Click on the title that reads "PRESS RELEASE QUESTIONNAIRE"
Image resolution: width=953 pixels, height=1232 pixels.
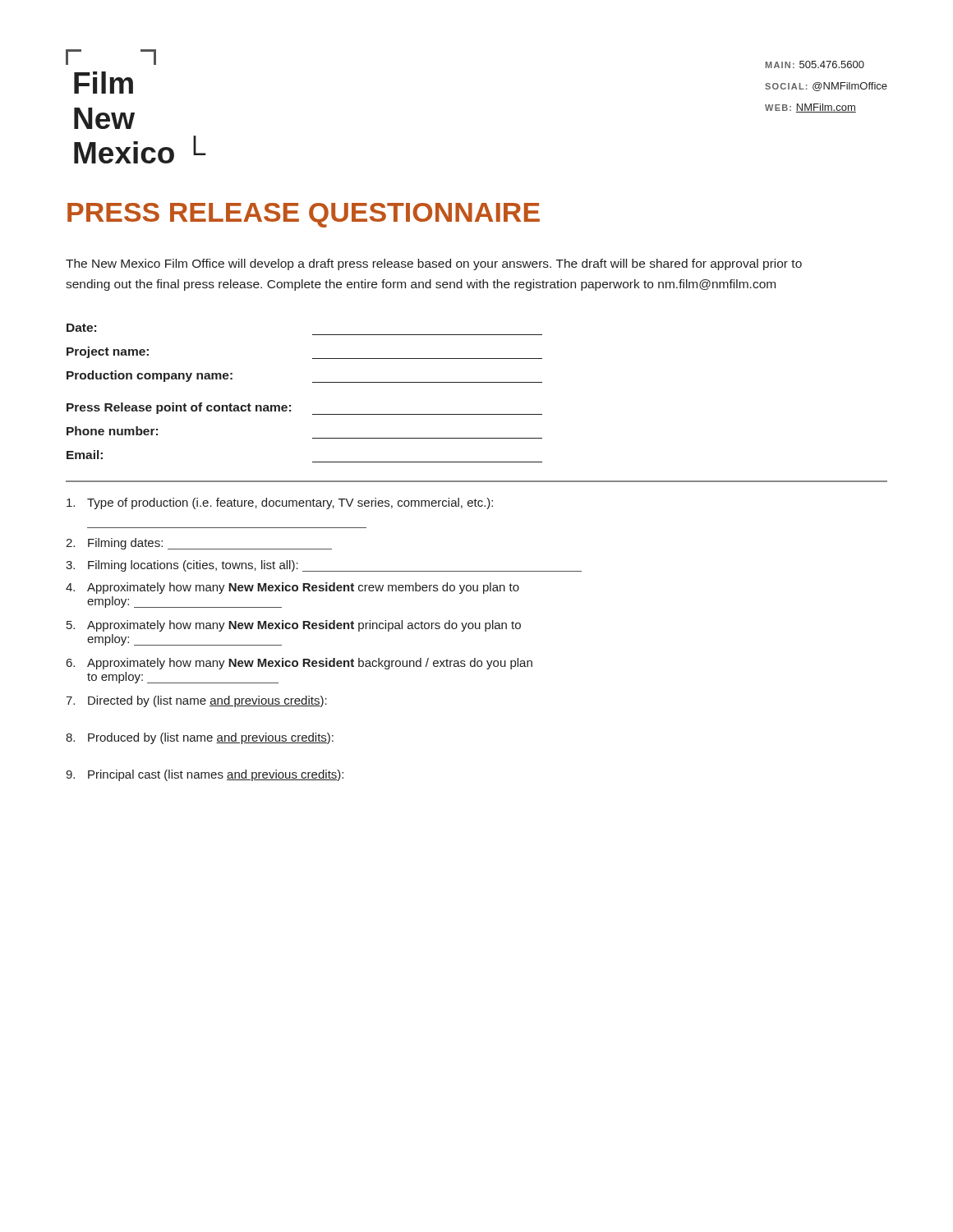pyautogui.click(x=303, y=212)
